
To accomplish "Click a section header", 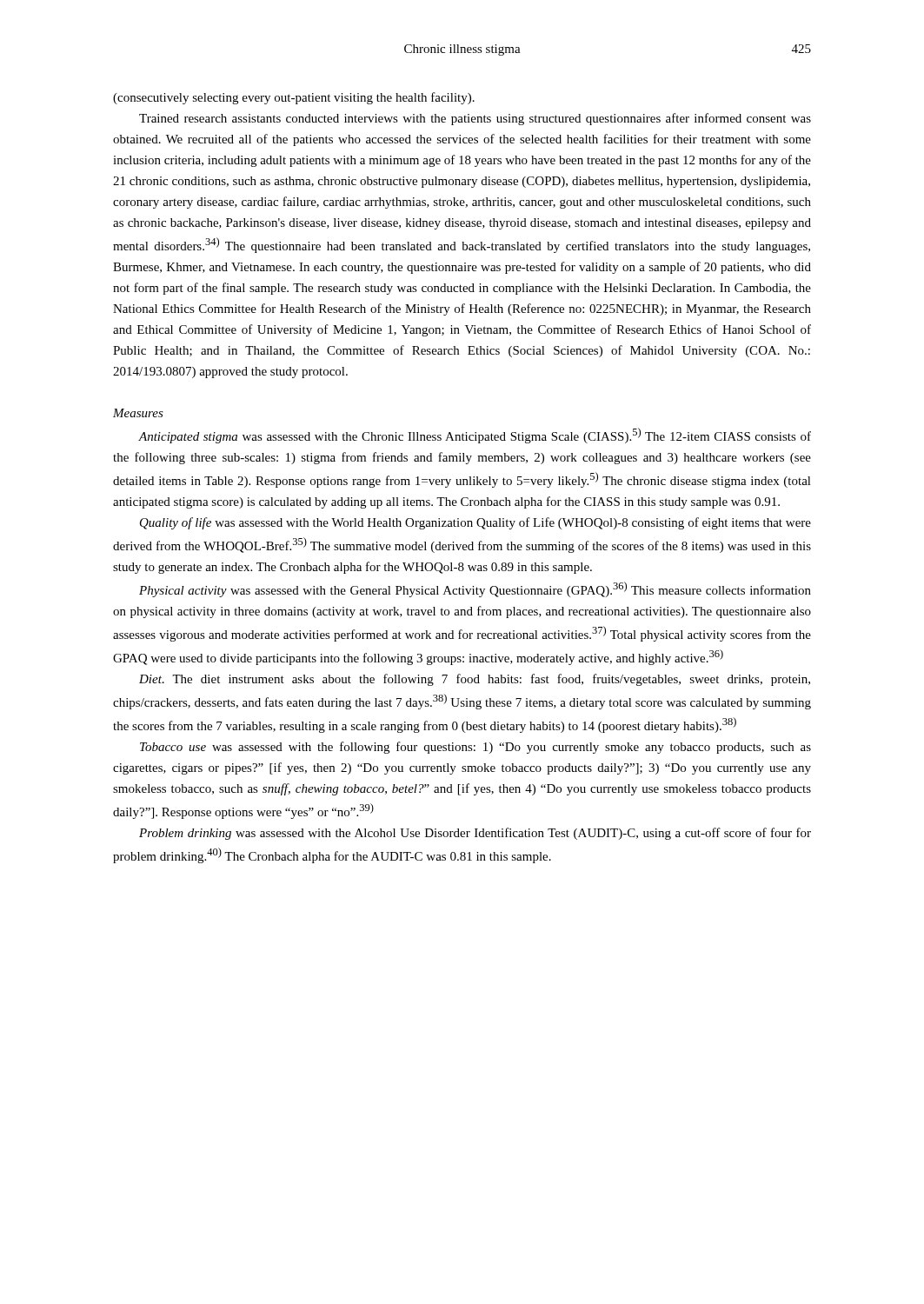I will pyautogui.click(x=138, y=413).
